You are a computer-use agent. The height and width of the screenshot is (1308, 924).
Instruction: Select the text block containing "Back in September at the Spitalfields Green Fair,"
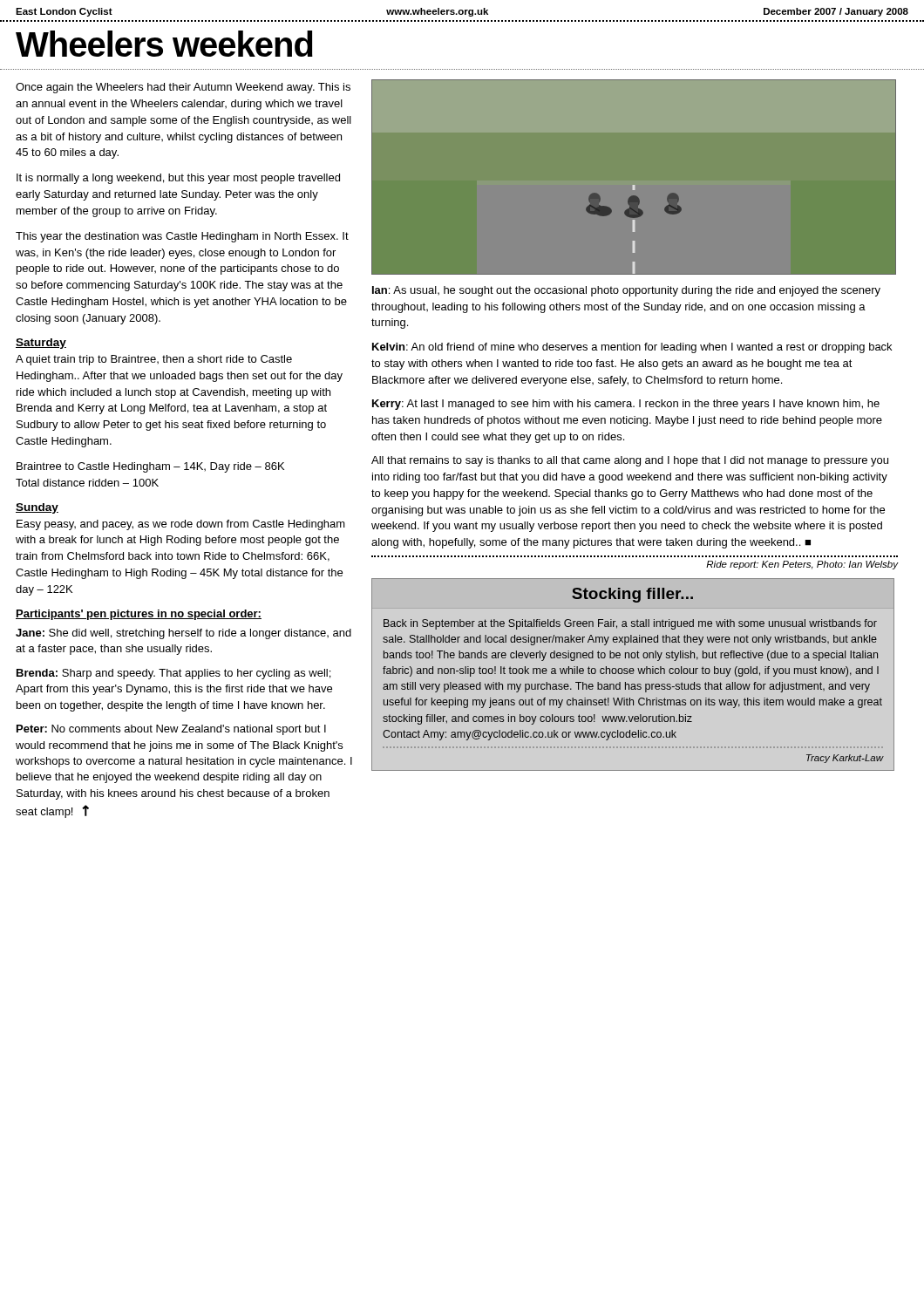(x=632, y=679)
